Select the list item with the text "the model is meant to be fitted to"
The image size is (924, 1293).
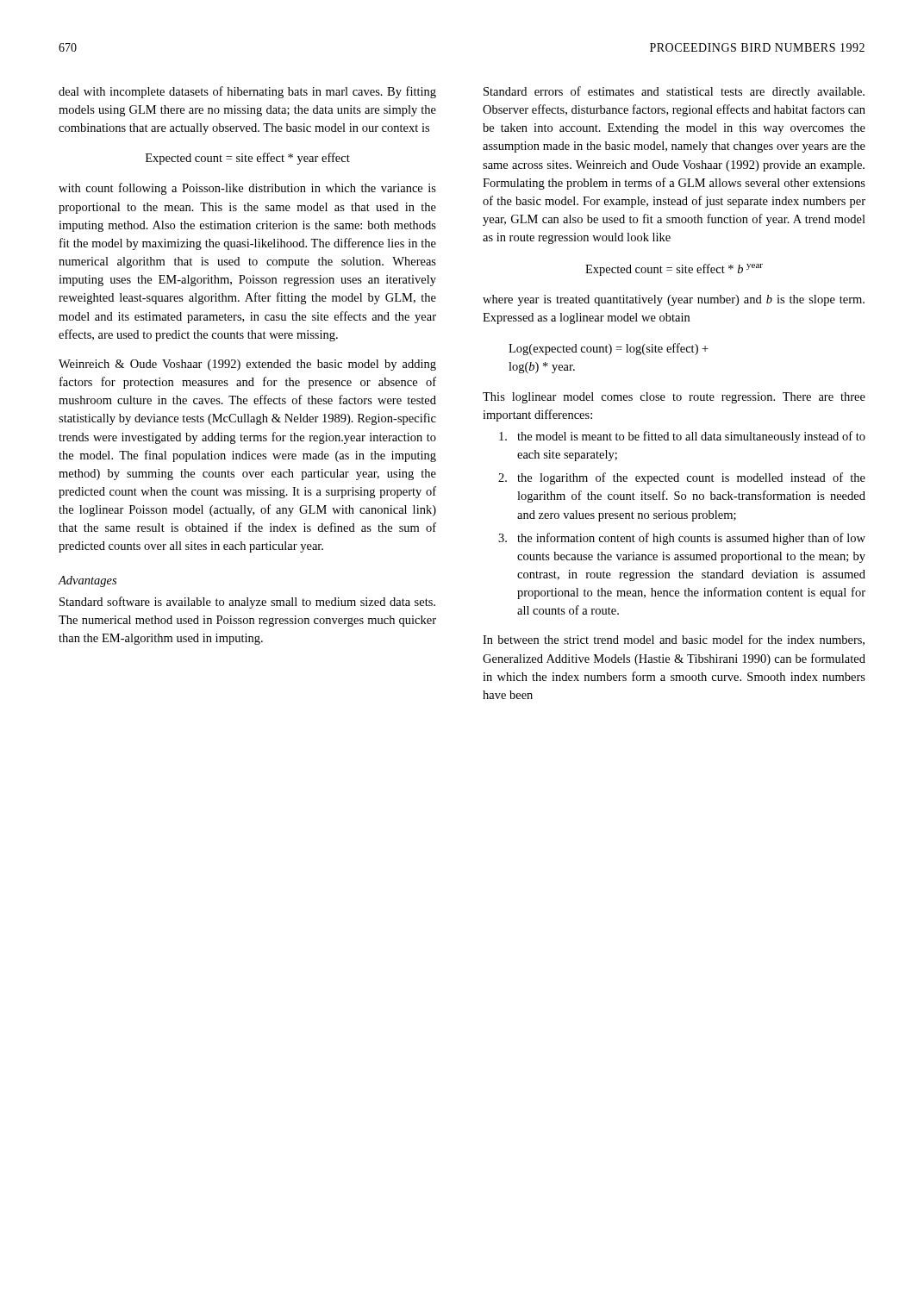coord(682,446)
